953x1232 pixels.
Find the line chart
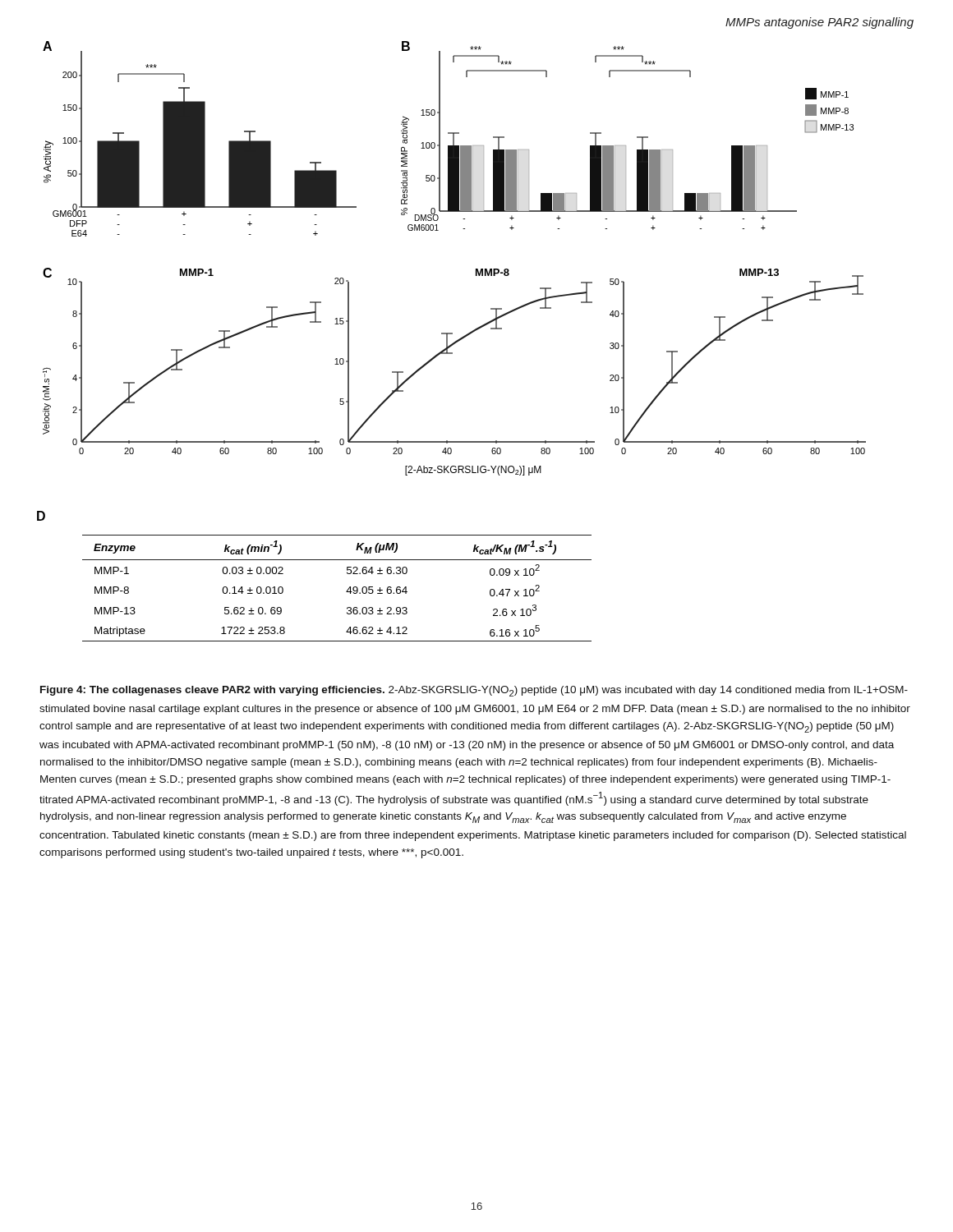point(473,376)
